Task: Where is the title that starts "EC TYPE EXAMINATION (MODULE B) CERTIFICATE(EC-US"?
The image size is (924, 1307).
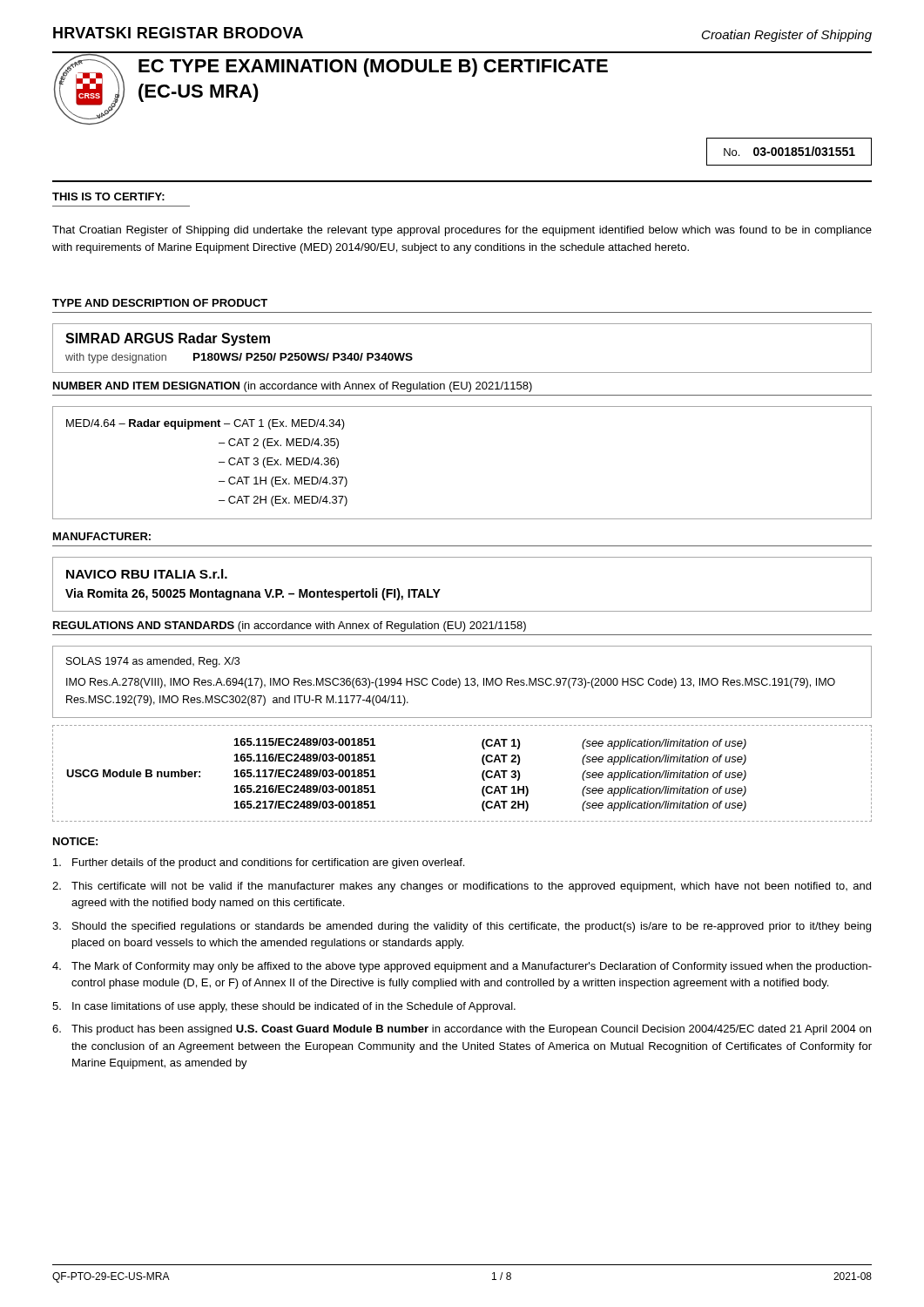Action: [505, 79]
